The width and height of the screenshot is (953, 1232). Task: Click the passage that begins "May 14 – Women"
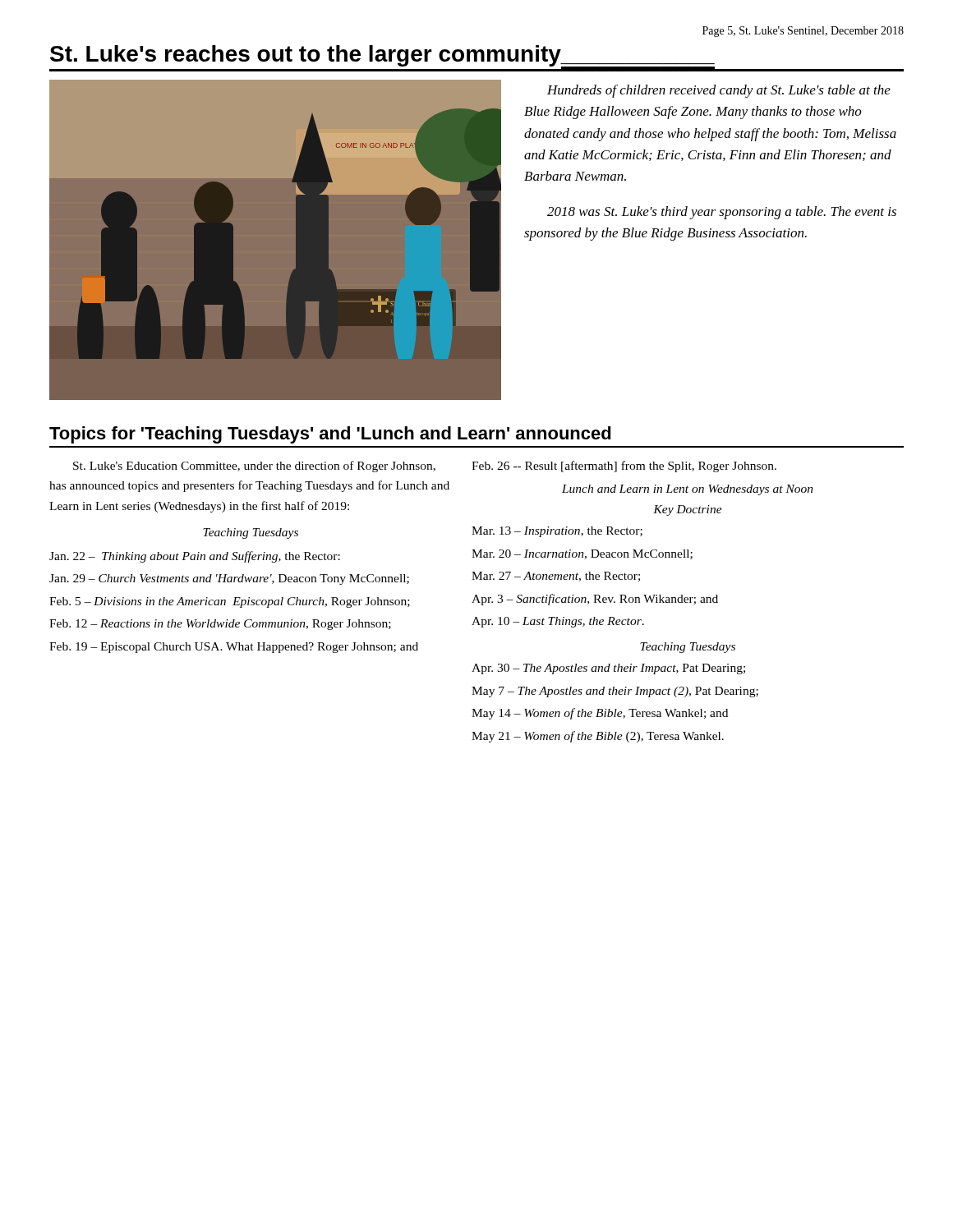coord(600,713)
